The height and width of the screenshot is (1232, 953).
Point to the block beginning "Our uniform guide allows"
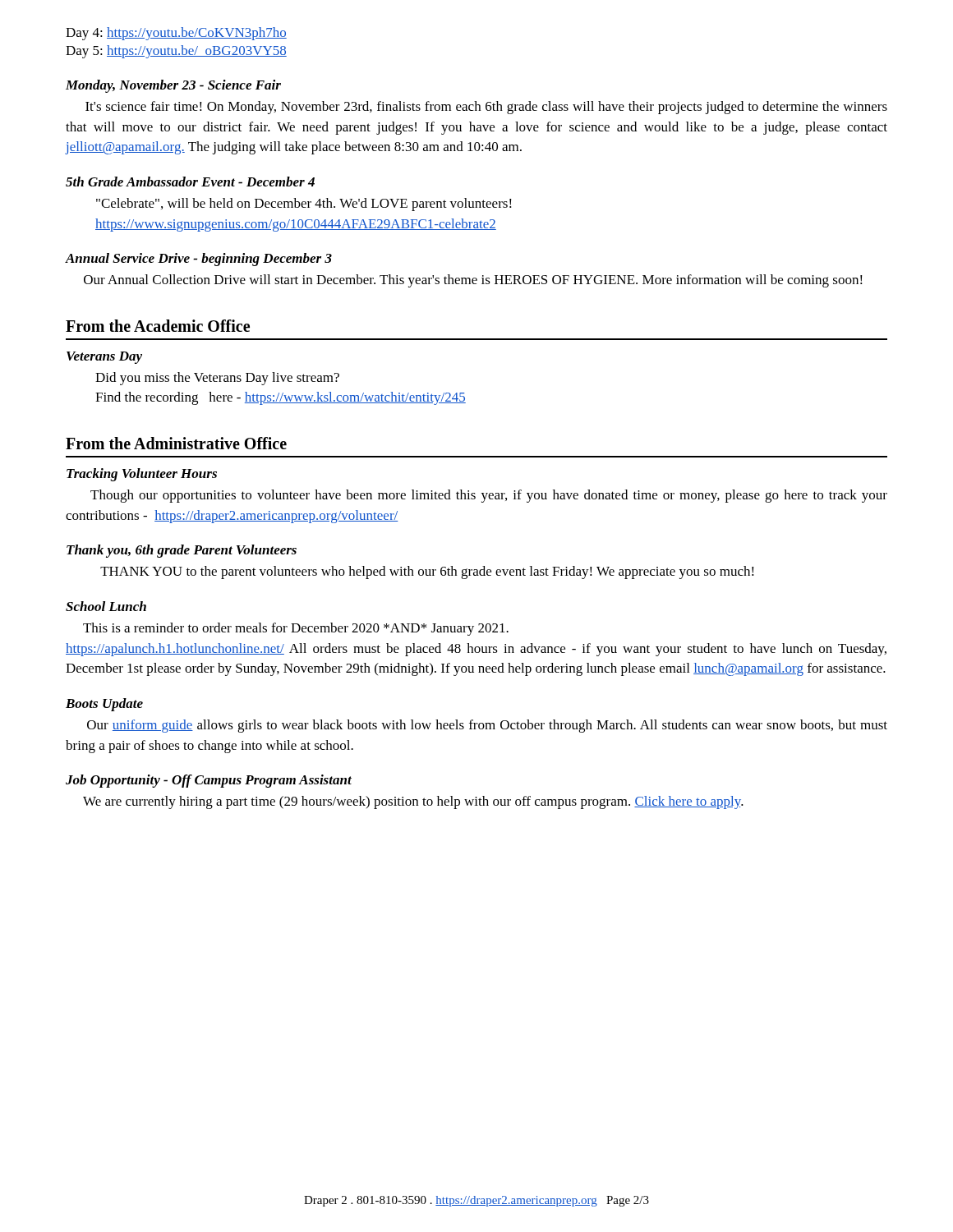click(x=476, y=735)
